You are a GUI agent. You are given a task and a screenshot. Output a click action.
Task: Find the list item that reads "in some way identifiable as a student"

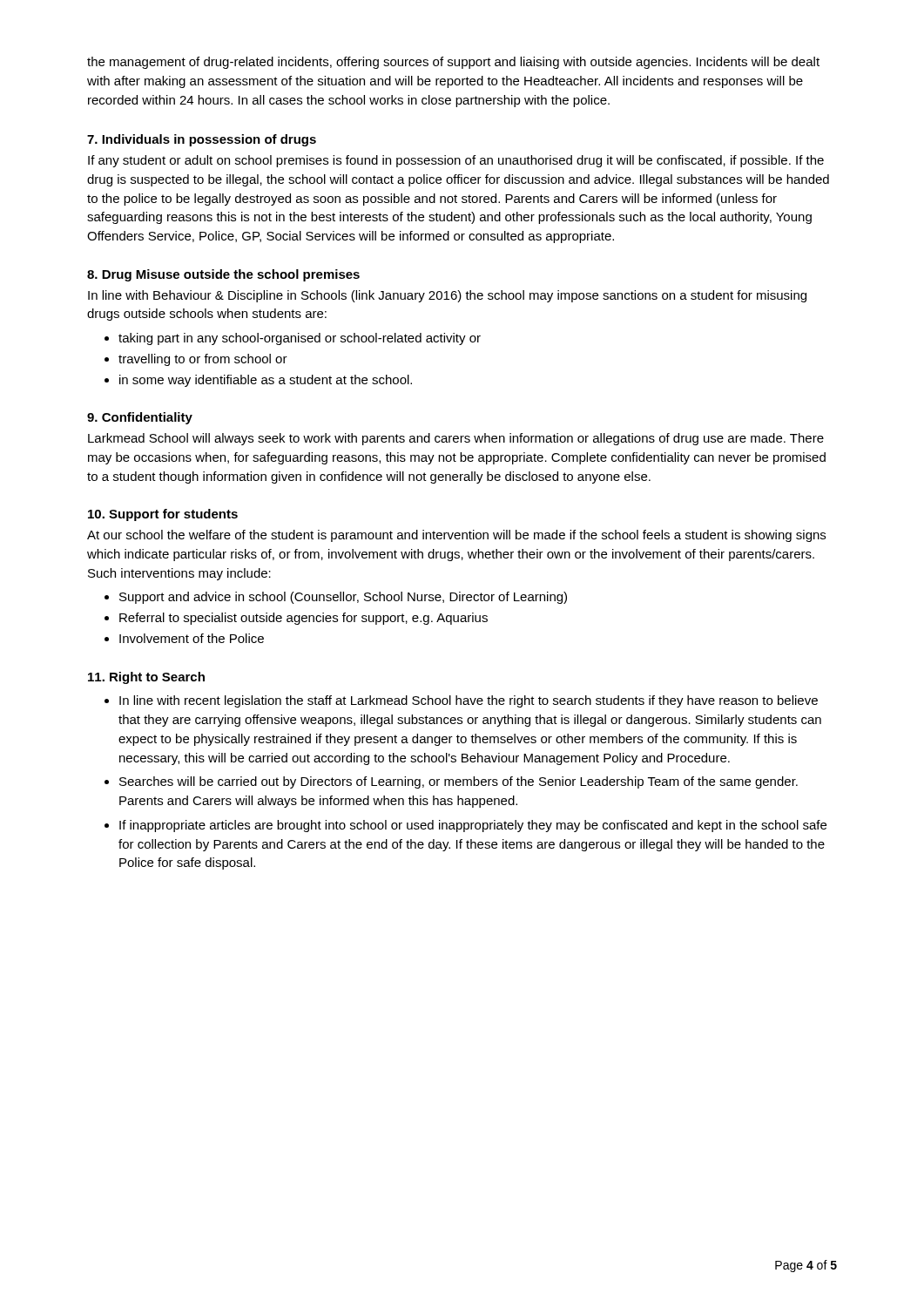coord(266,379)
